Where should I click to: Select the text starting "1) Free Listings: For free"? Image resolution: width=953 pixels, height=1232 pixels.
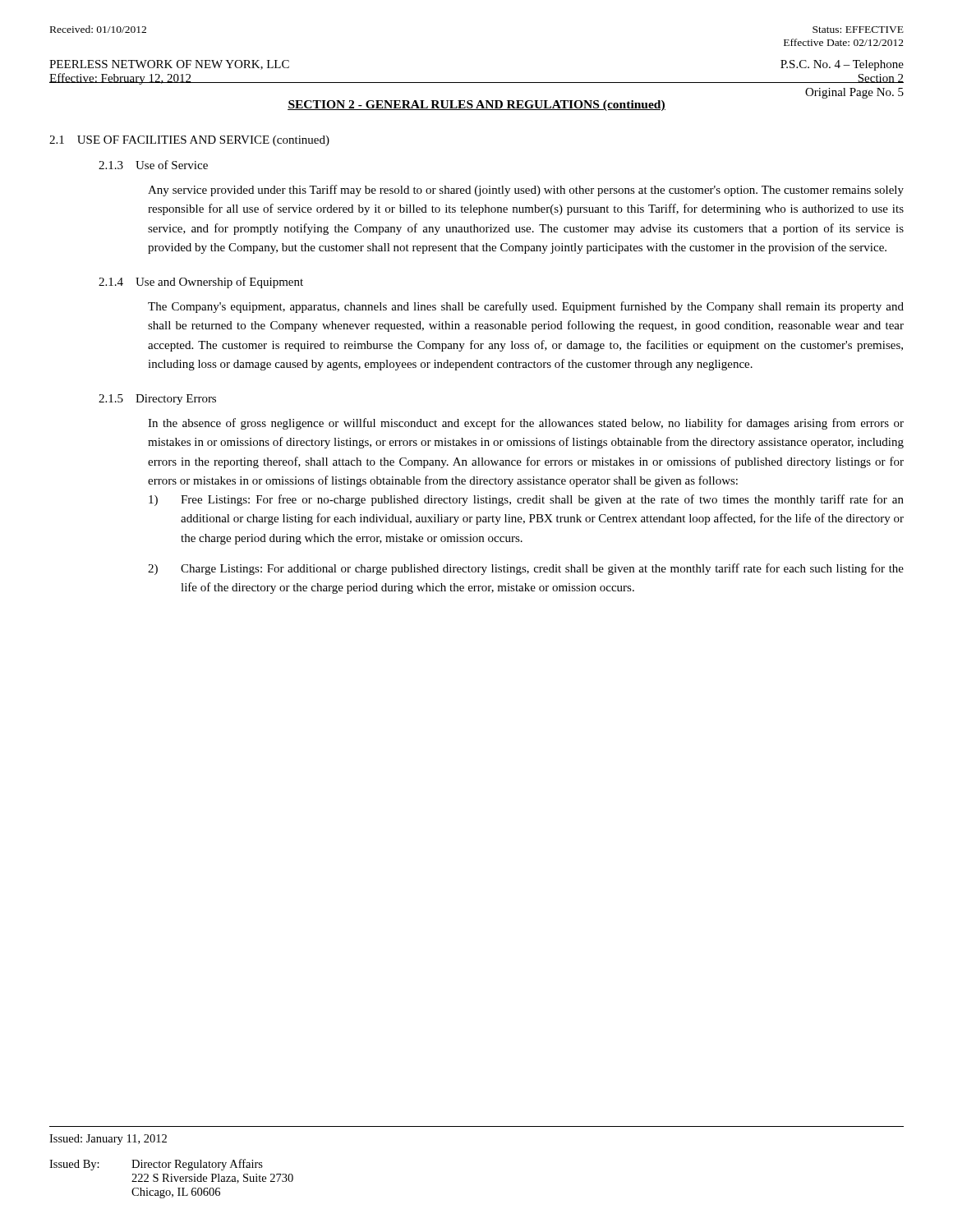pyautogui.click(x=526, y=519)
